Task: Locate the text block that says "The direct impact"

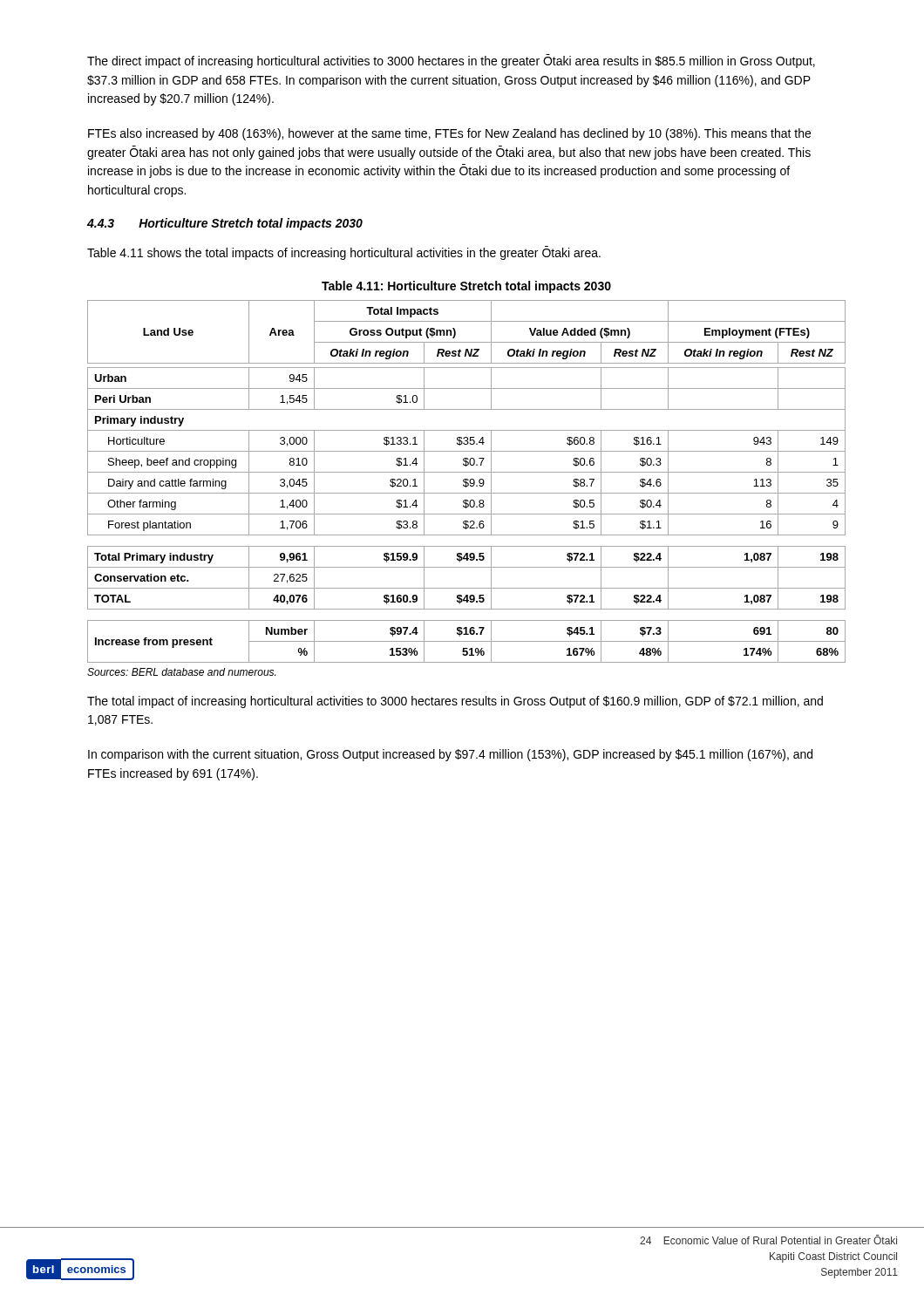Action: pos(451,80)
